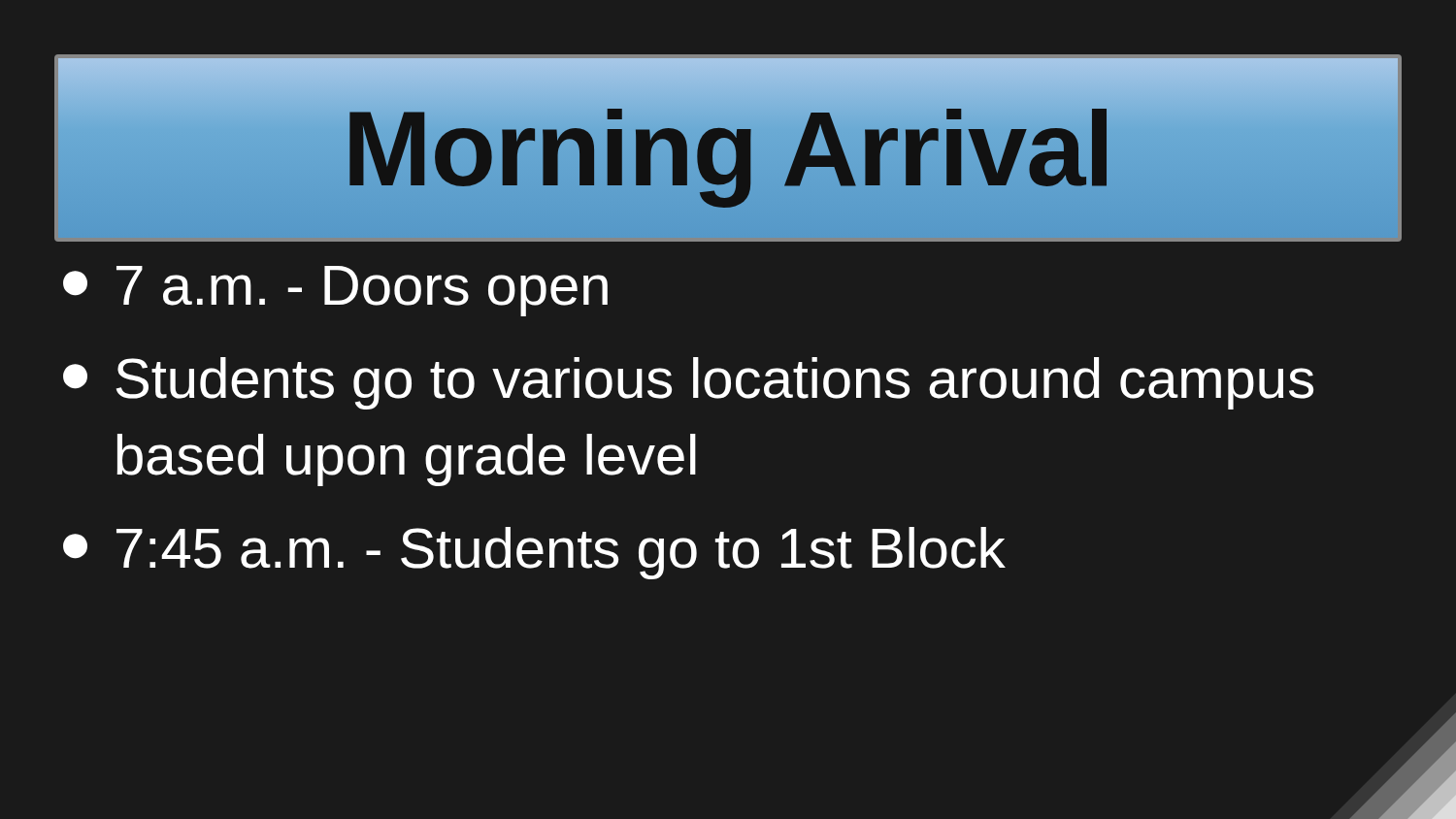Navigate to the region starting "● Students go to various locations"

(x=687, y=417)
